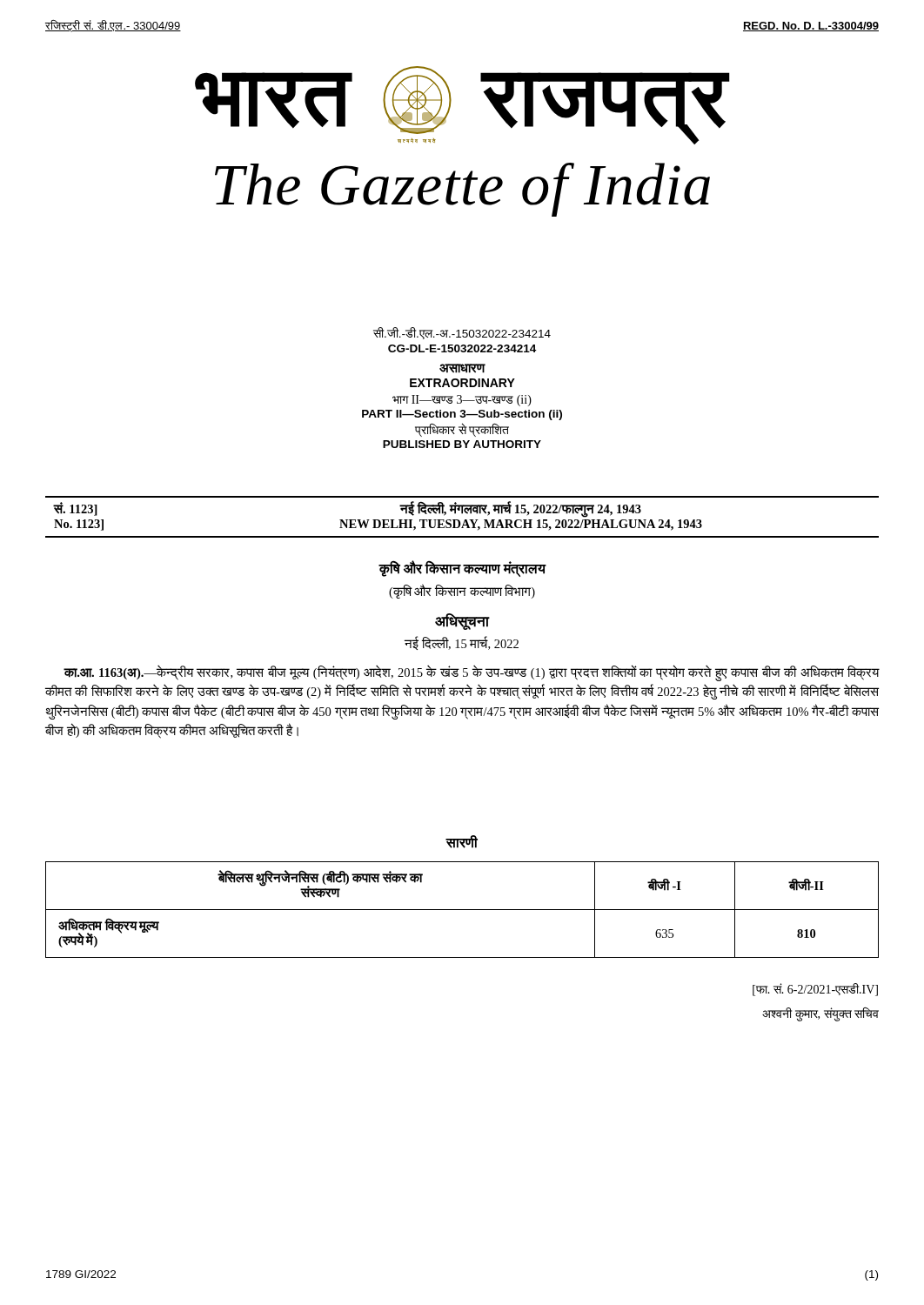
Task: Locate the table with the text "बीजी -I"
Action: 462,910
